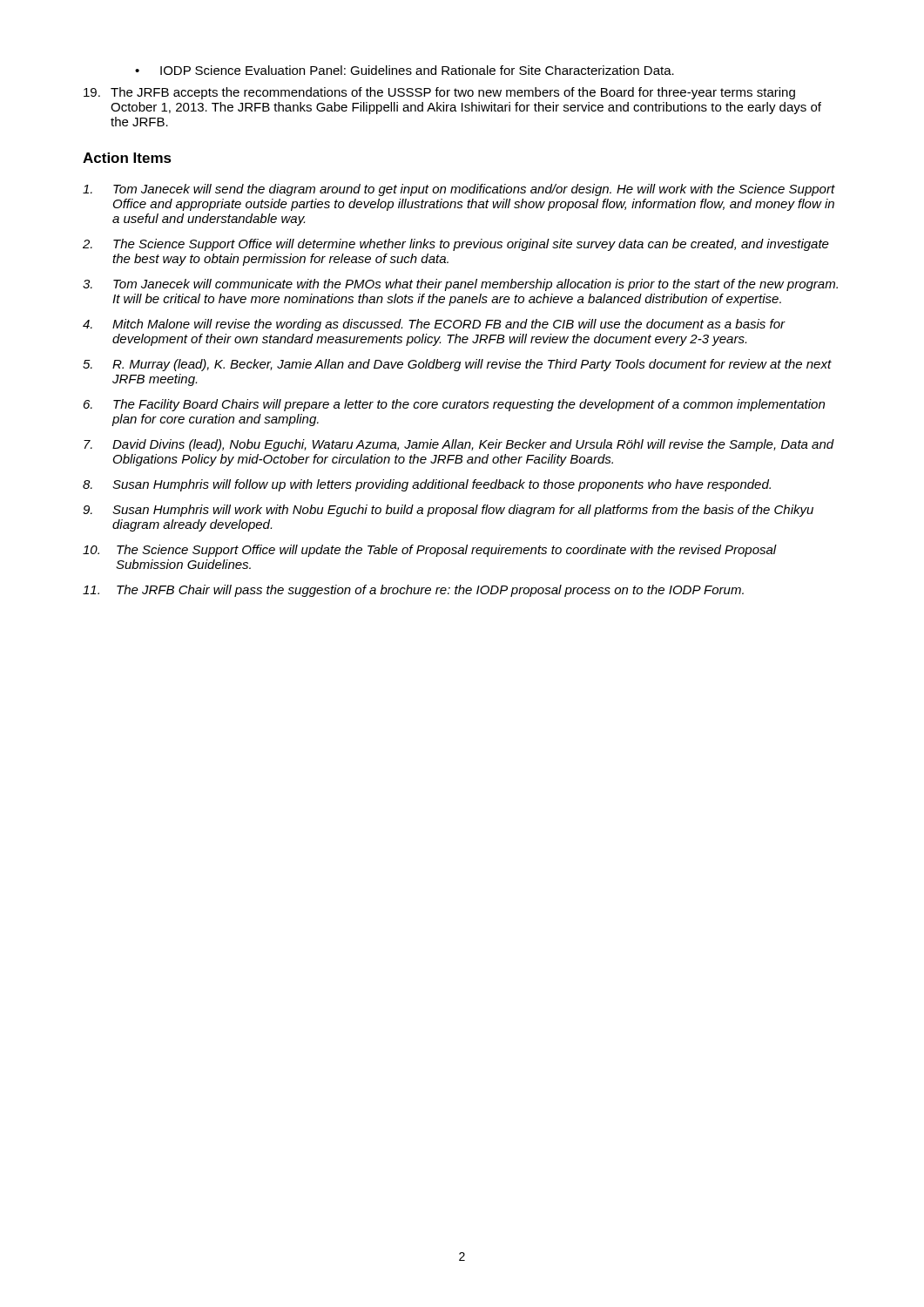The height and width of the screenshot is (1307, 924).
Task: Click on the block starting "10. The Science Support"
Action: [x=462, y=557]
